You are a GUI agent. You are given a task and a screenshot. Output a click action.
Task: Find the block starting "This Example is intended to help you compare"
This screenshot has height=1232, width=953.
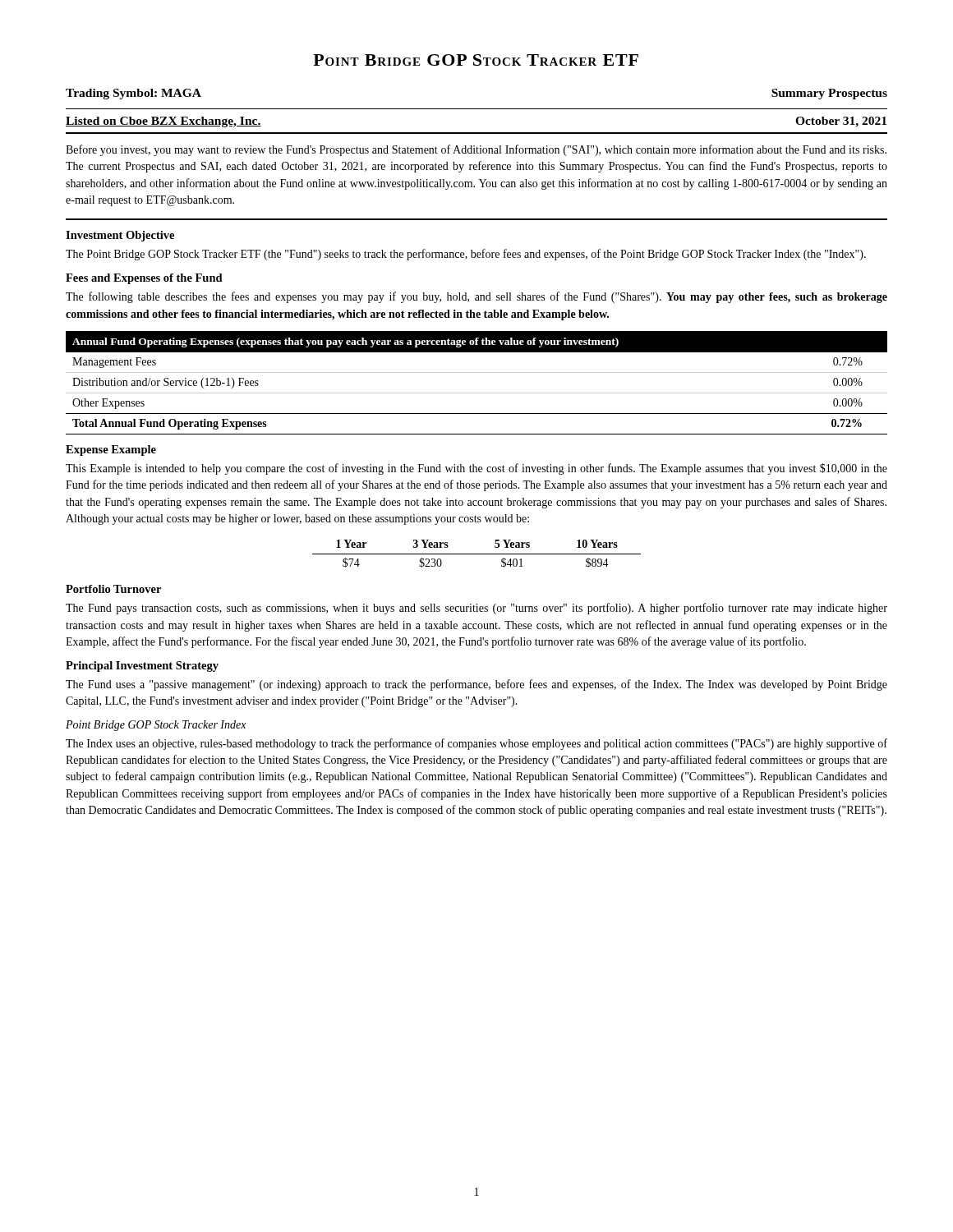(476, 494)
